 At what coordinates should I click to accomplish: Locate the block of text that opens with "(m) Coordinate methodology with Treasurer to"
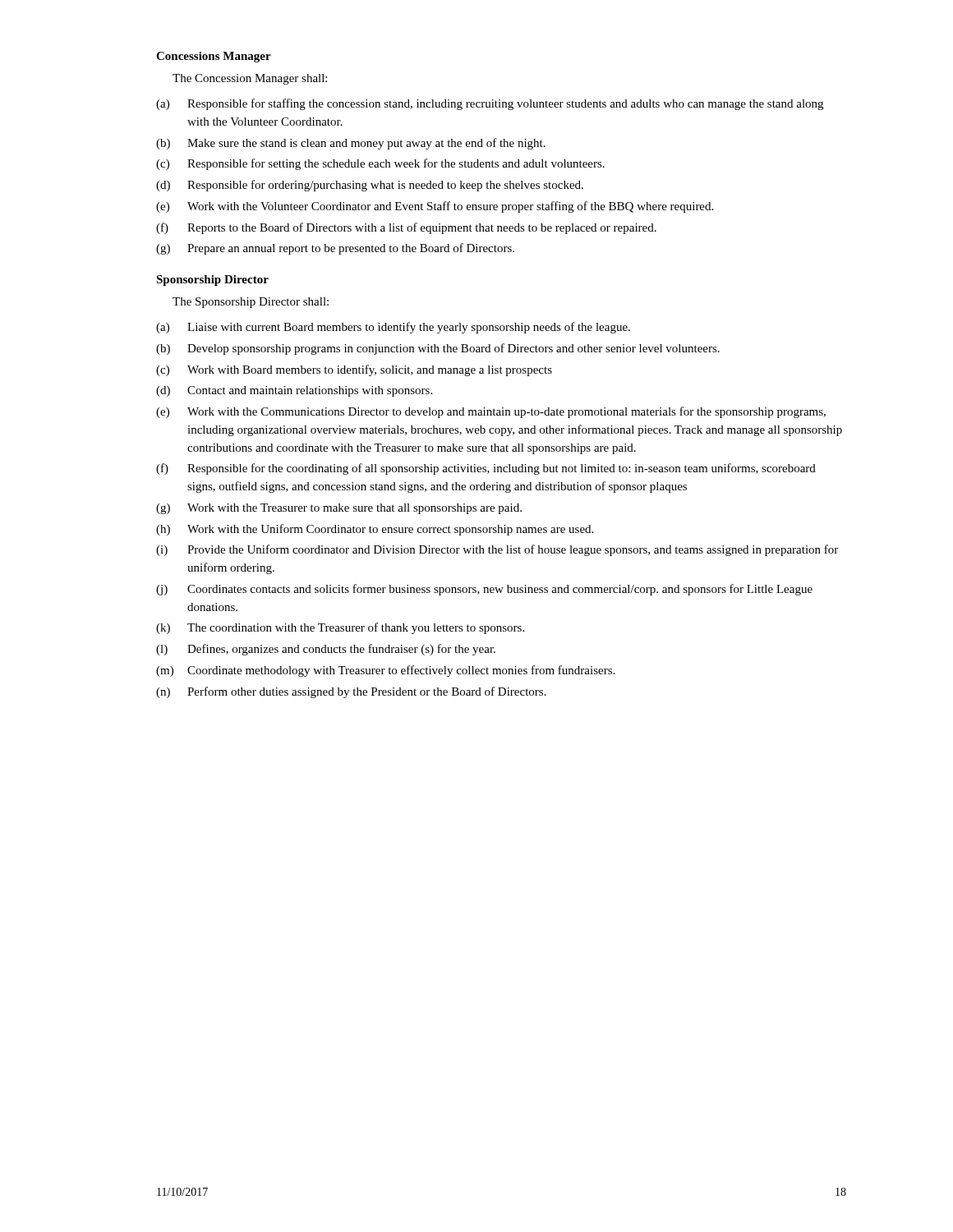(501, 671)
